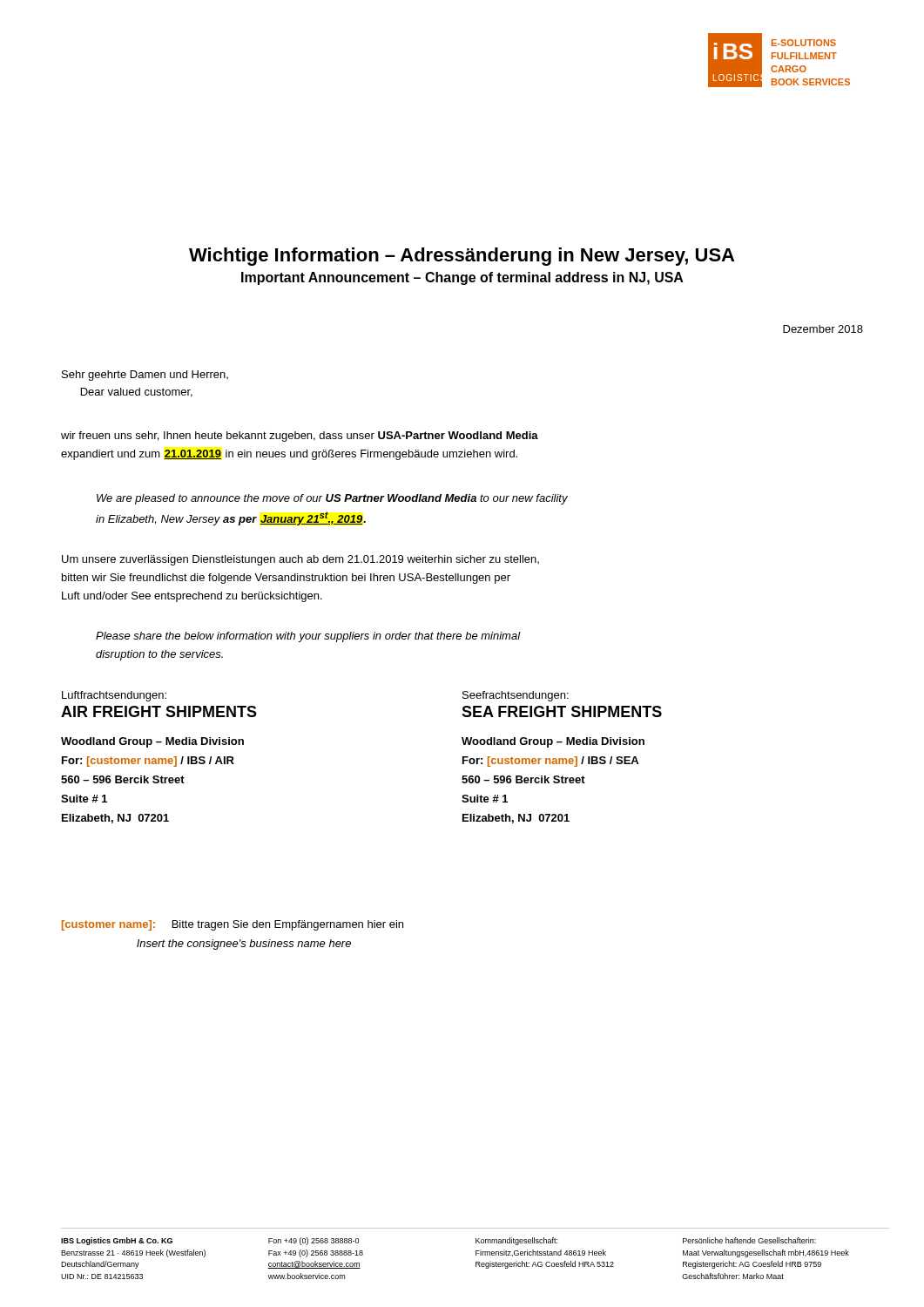Point to "Dezember 2018"
This screenshot has height=1307, width=924.
pyautogui.click(x=823, y=329)
